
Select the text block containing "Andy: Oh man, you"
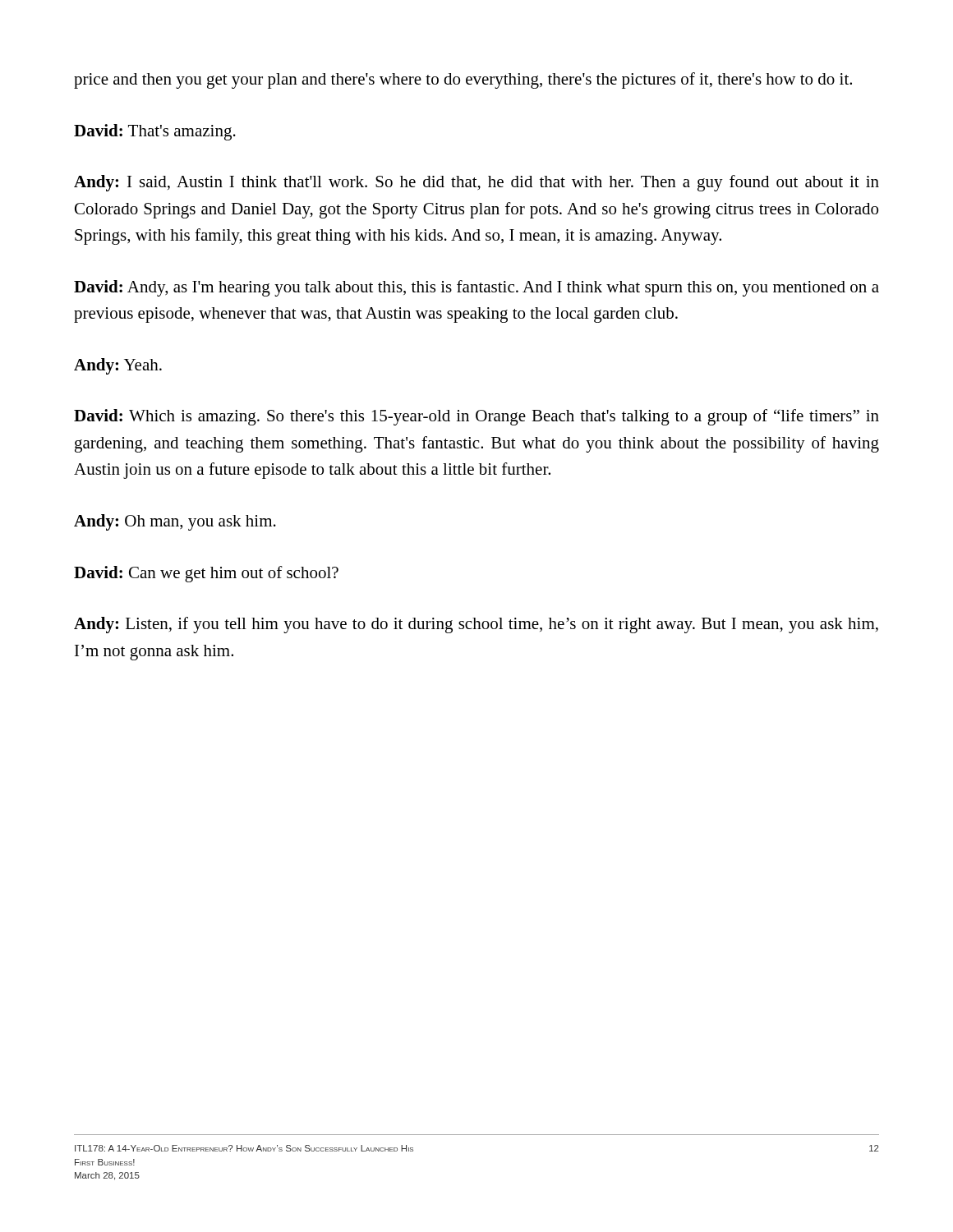coord(175,521)
